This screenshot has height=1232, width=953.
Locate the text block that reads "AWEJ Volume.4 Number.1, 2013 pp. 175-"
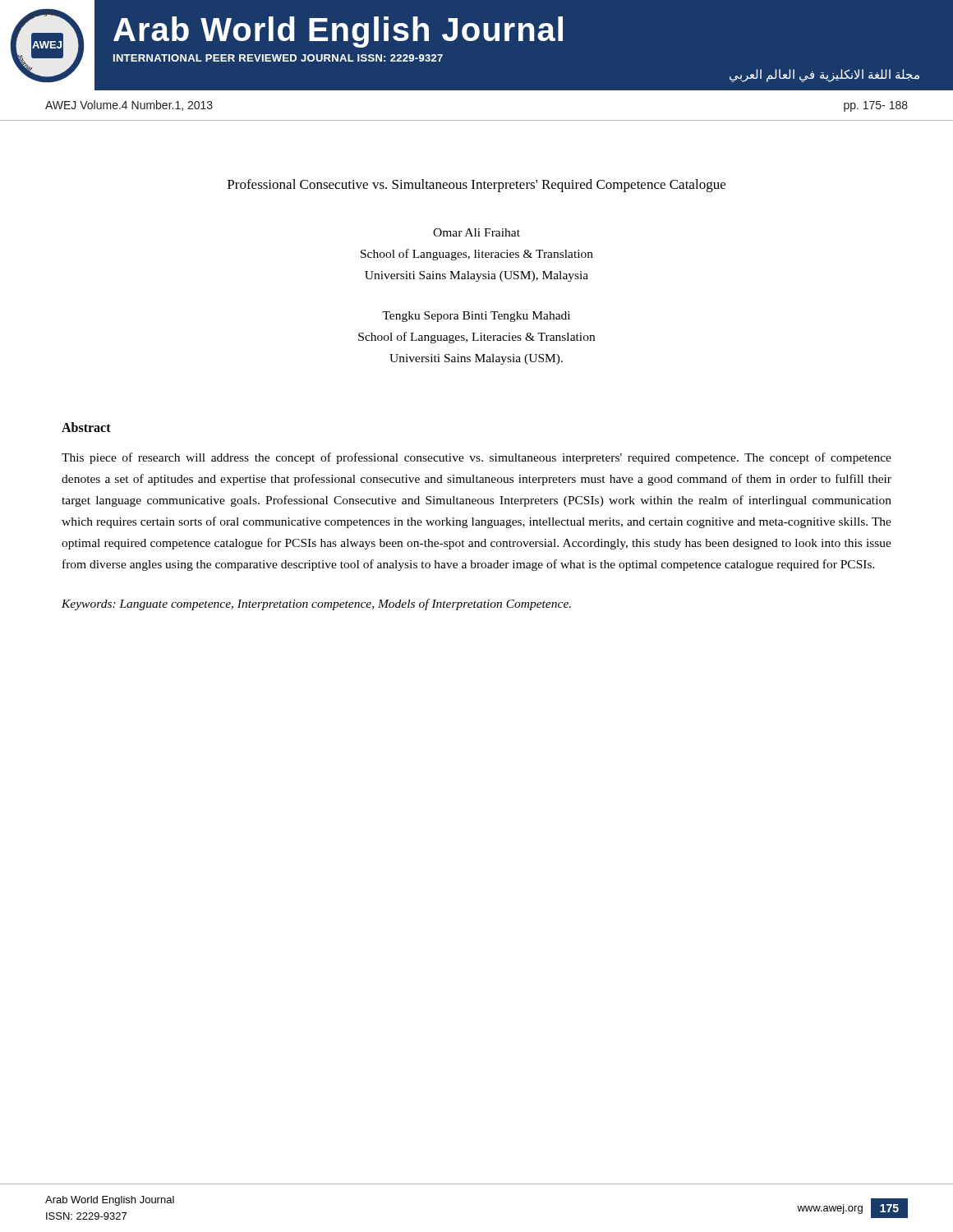[124, 106]
